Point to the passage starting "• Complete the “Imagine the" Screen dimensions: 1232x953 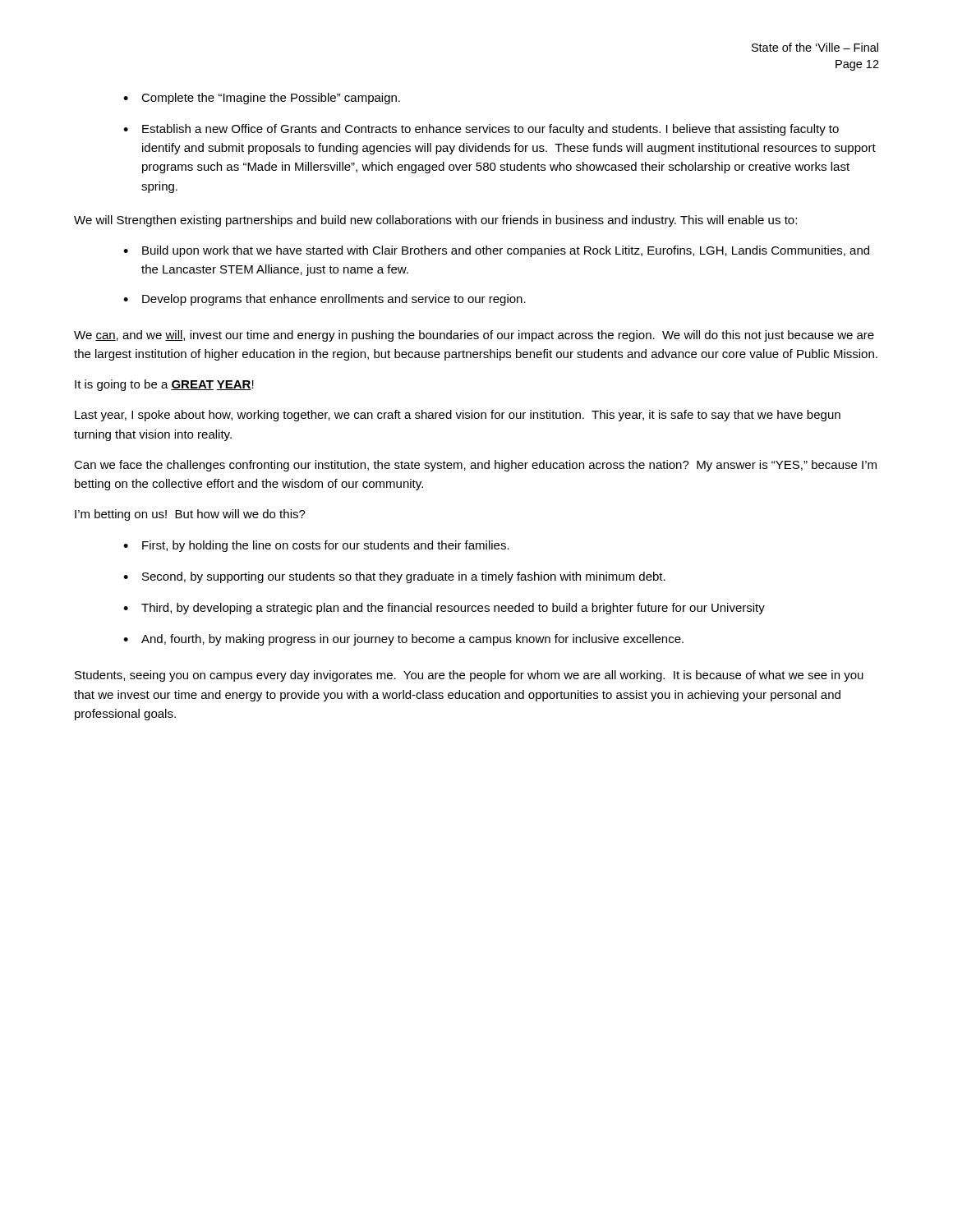(262, 98)
